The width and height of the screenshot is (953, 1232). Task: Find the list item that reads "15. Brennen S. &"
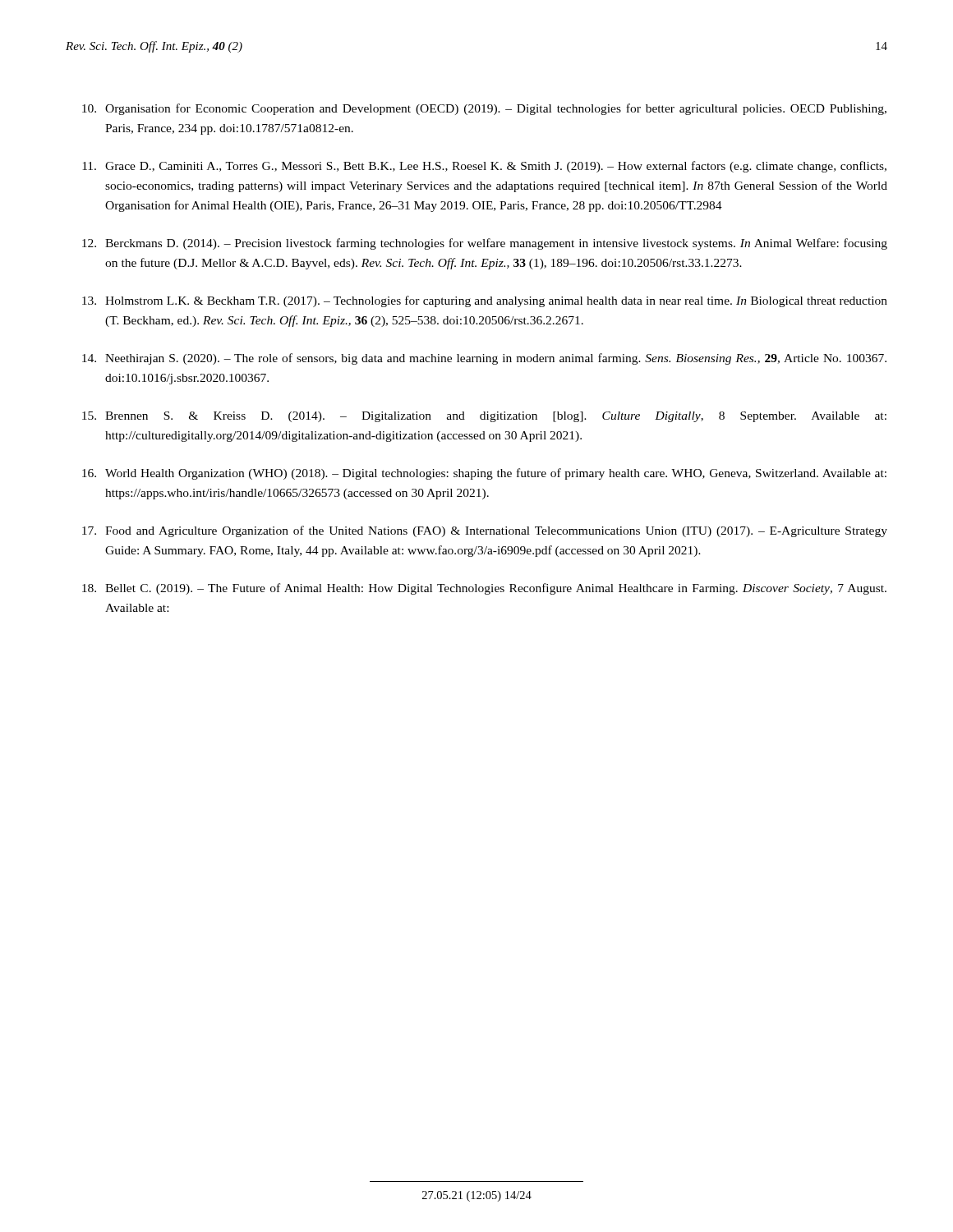click(x=476, y=426)
